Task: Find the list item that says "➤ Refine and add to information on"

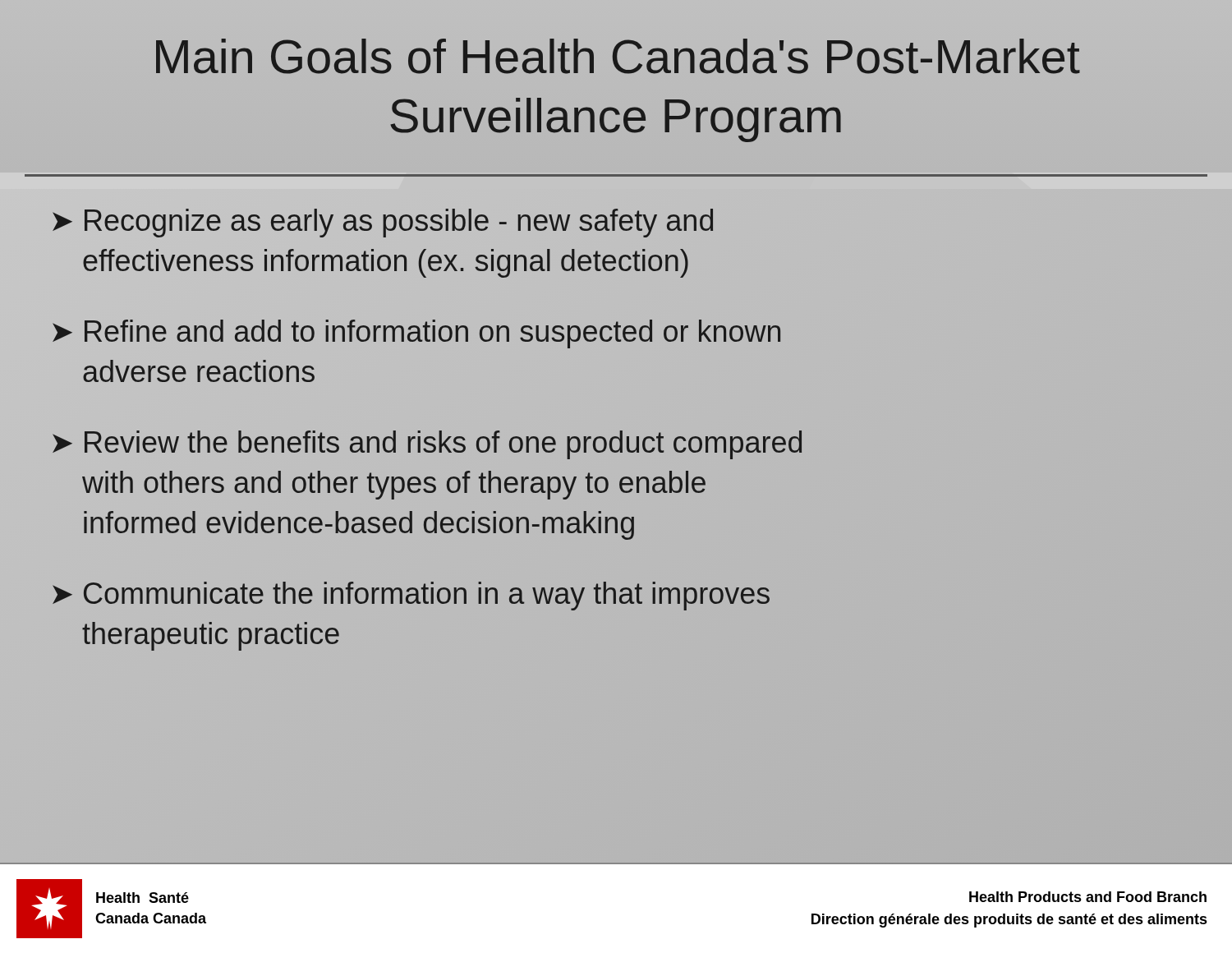Action: pos(416,352)
